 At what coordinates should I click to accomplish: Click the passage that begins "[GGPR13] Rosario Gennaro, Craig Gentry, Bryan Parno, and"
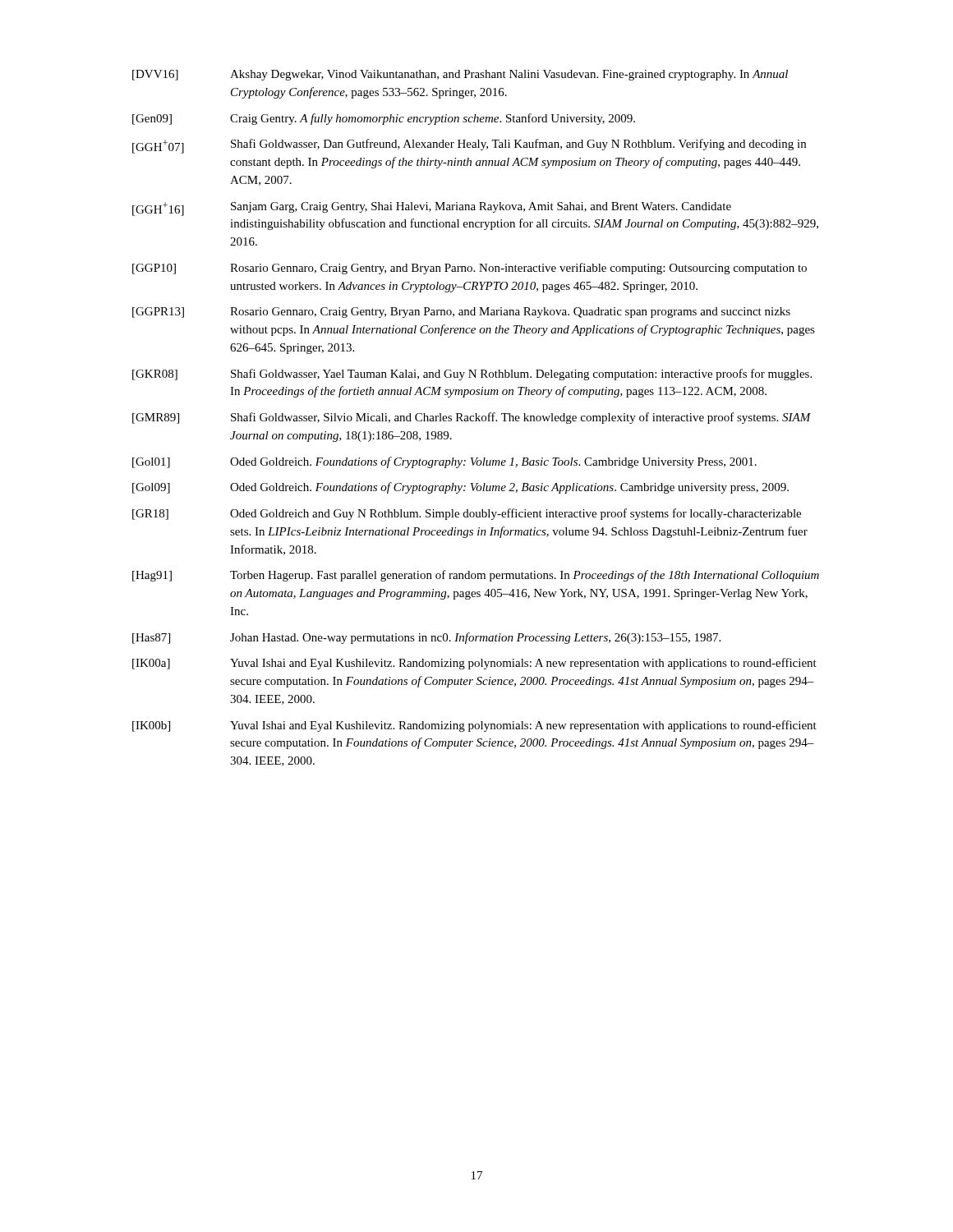[476, 330]
